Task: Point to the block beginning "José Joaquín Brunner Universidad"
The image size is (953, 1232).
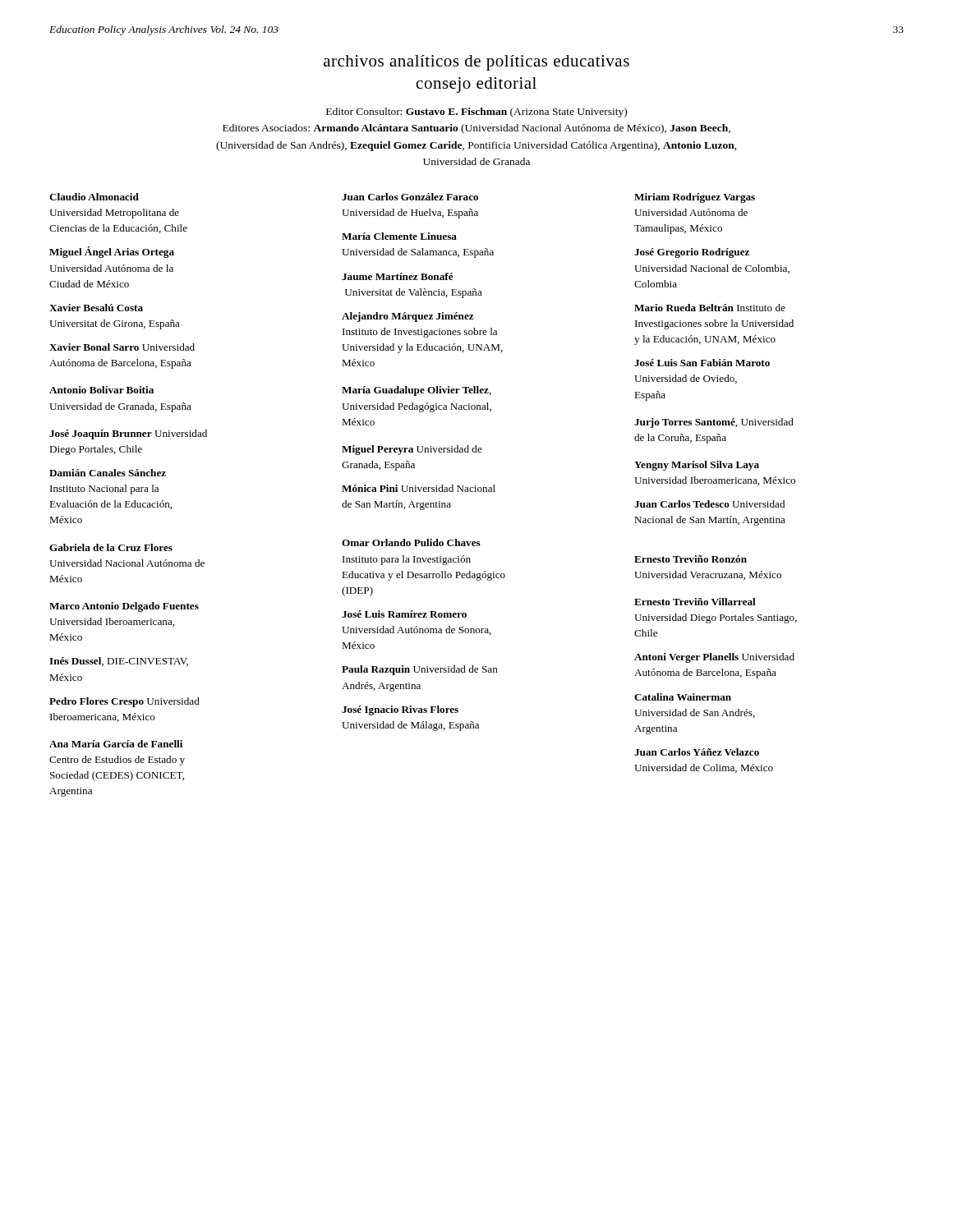Action: click(128, 441)
